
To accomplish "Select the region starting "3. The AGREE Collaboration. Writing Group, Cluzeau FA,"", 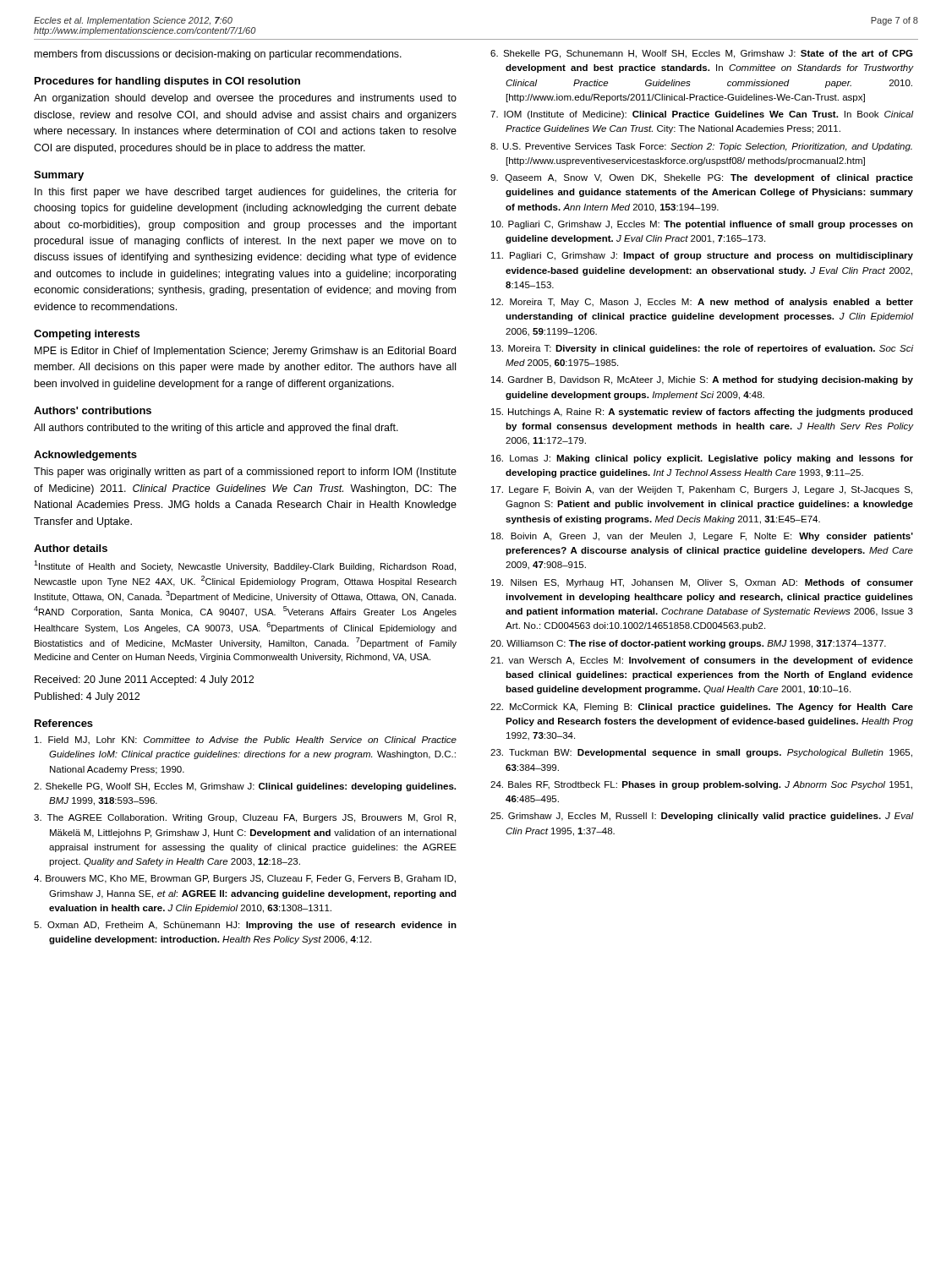I will pyautogui.click(x=245, y=840).
